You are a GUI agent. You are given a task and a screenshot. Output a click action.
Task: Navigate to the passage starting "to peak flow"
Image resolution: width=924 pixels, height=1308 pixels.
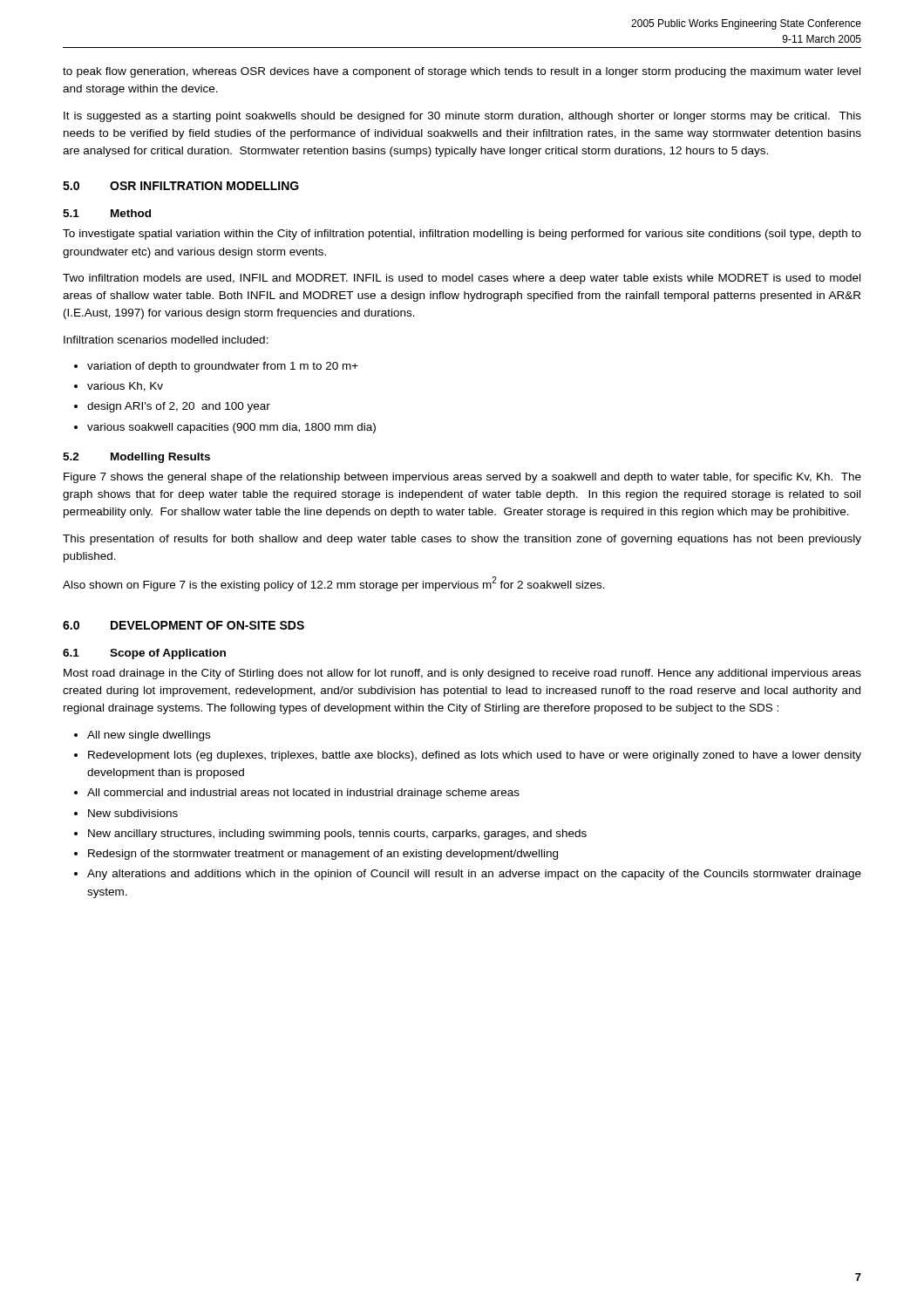click(462, 80)
